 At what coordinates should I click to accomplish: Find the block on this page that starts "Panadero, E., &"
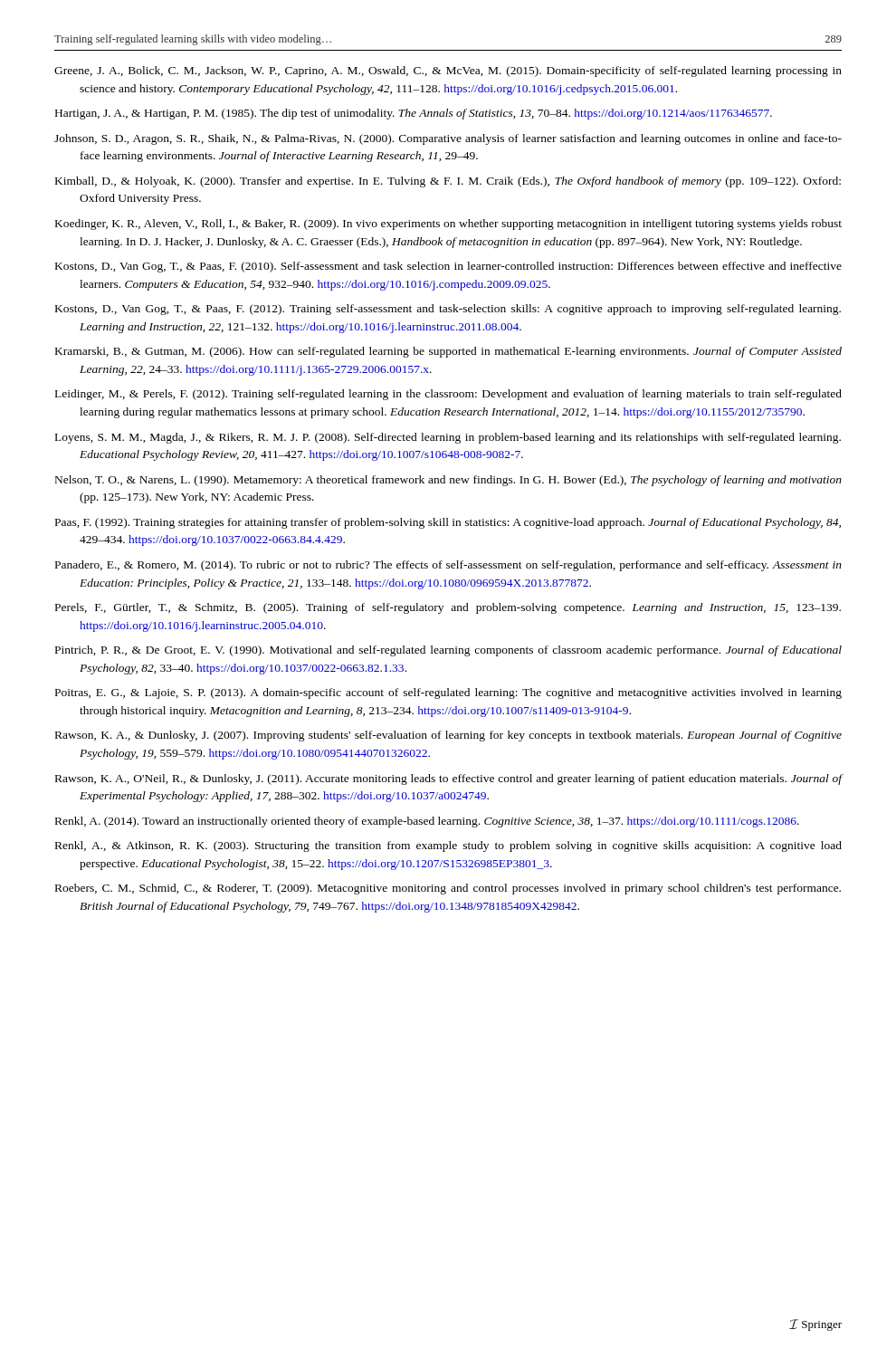pyautogui.click(x=448, y=573)
